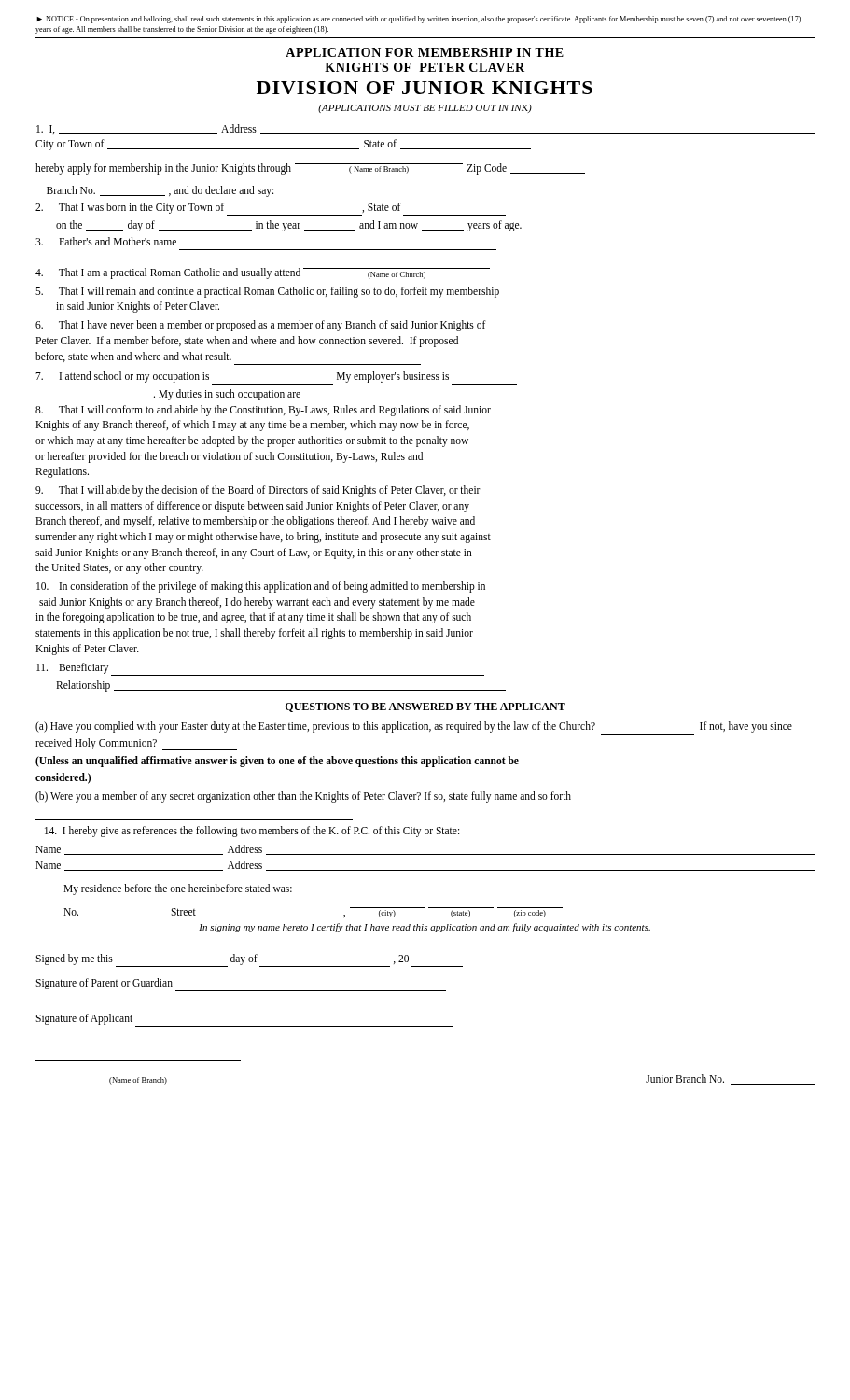Image resolution: width=850 pixels, height=1400 pixels.
Task: Locate the title that reads "APPLICATION FOR MEMBERSHIP IN THE"
Action: coord(425,80)
